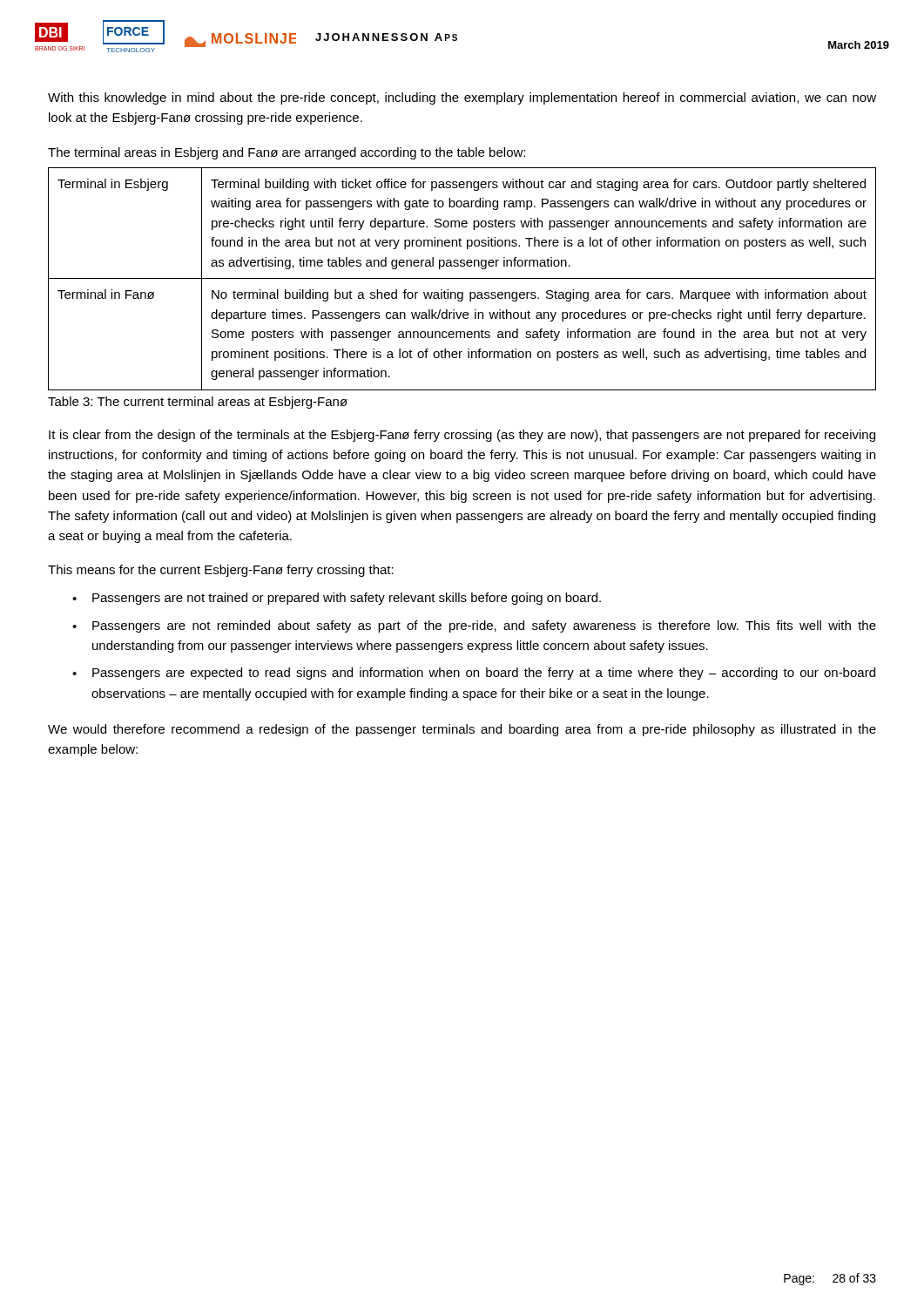The height and width of the screenshot is (1307, 924).
Task: Locate the block of text that opens with "With this knowledge in"
Action: click(462, 107)
